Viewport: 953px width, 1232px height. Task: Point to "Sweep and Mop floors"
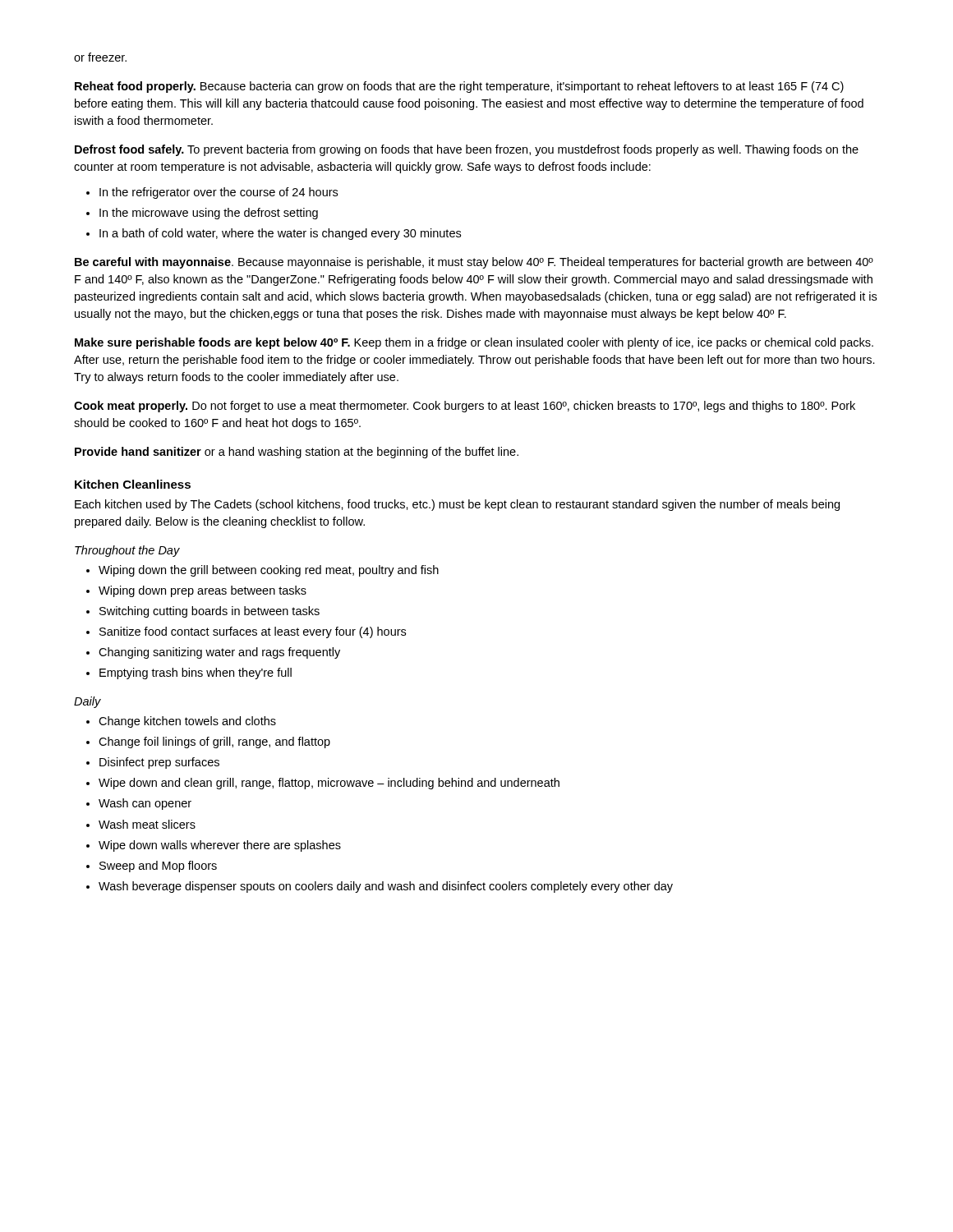pyautogui.click(x=158, y=865)
